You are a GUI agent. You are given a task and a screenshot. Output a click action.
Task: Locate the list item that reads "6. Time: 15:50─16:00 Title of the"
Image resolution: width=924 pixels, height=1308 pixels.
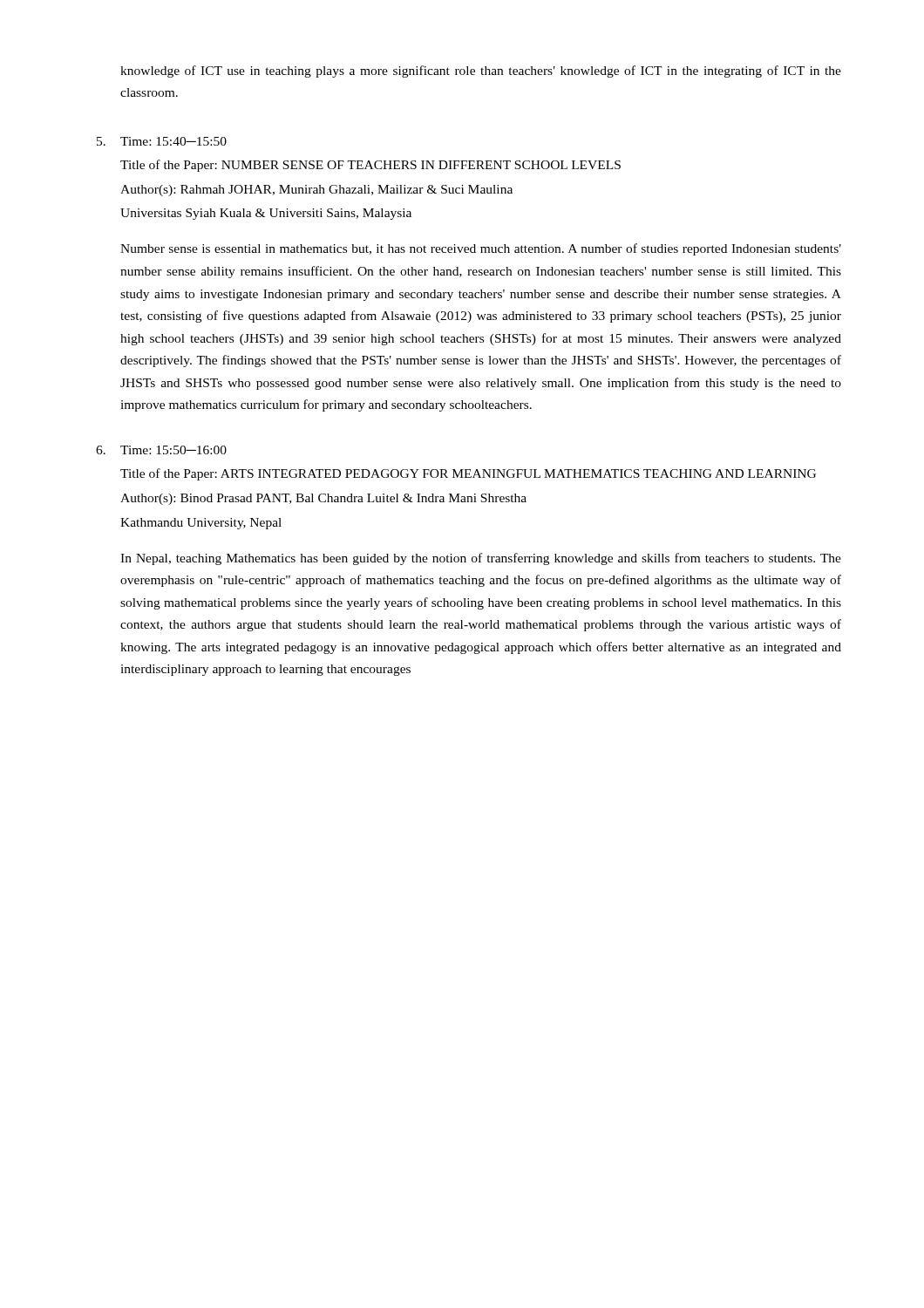click(x=469, y=559)
